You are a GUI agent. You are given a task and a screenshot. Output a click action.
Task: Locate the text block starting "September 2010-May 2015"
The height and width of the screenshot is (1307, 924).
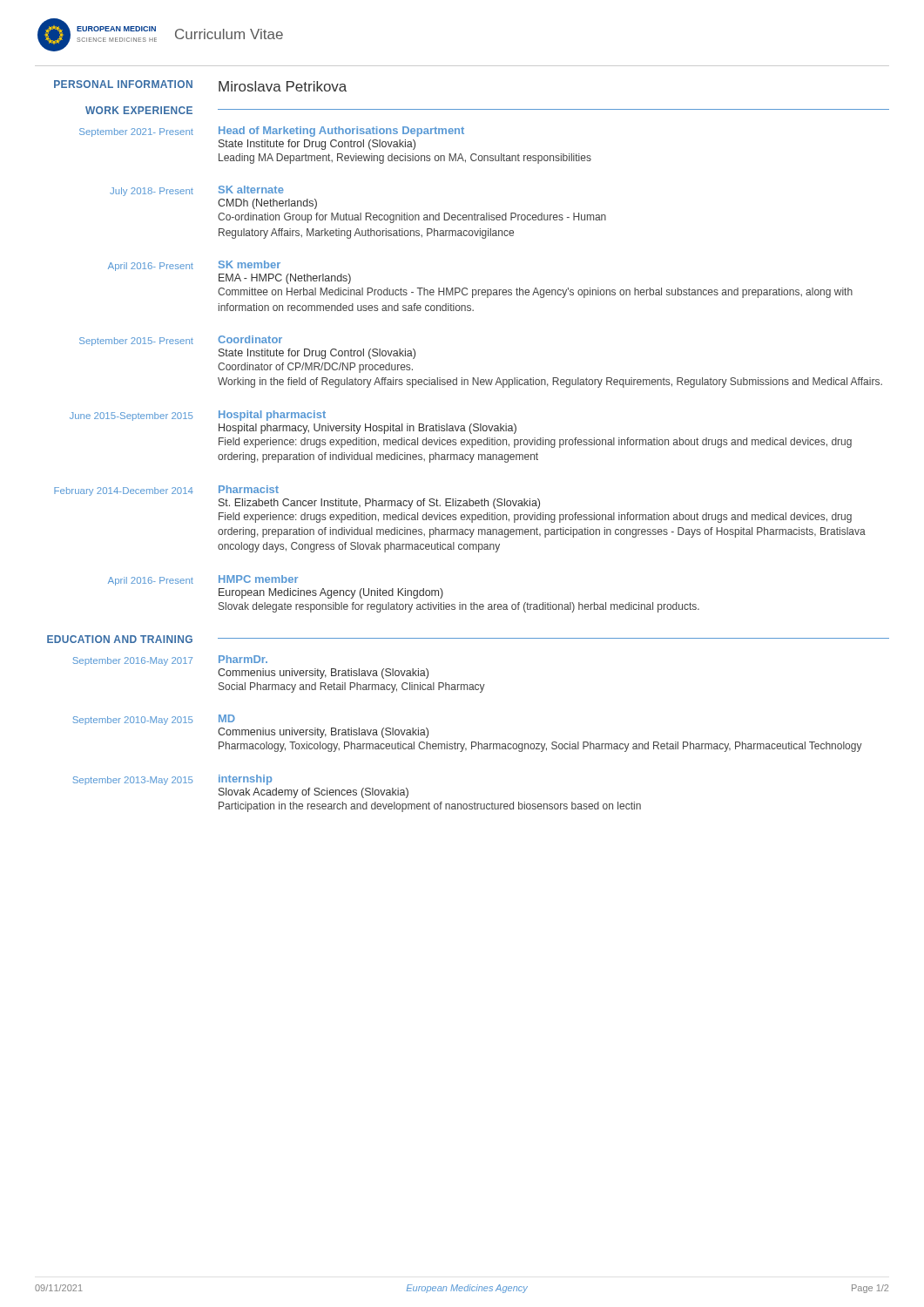tap(133, 720)
